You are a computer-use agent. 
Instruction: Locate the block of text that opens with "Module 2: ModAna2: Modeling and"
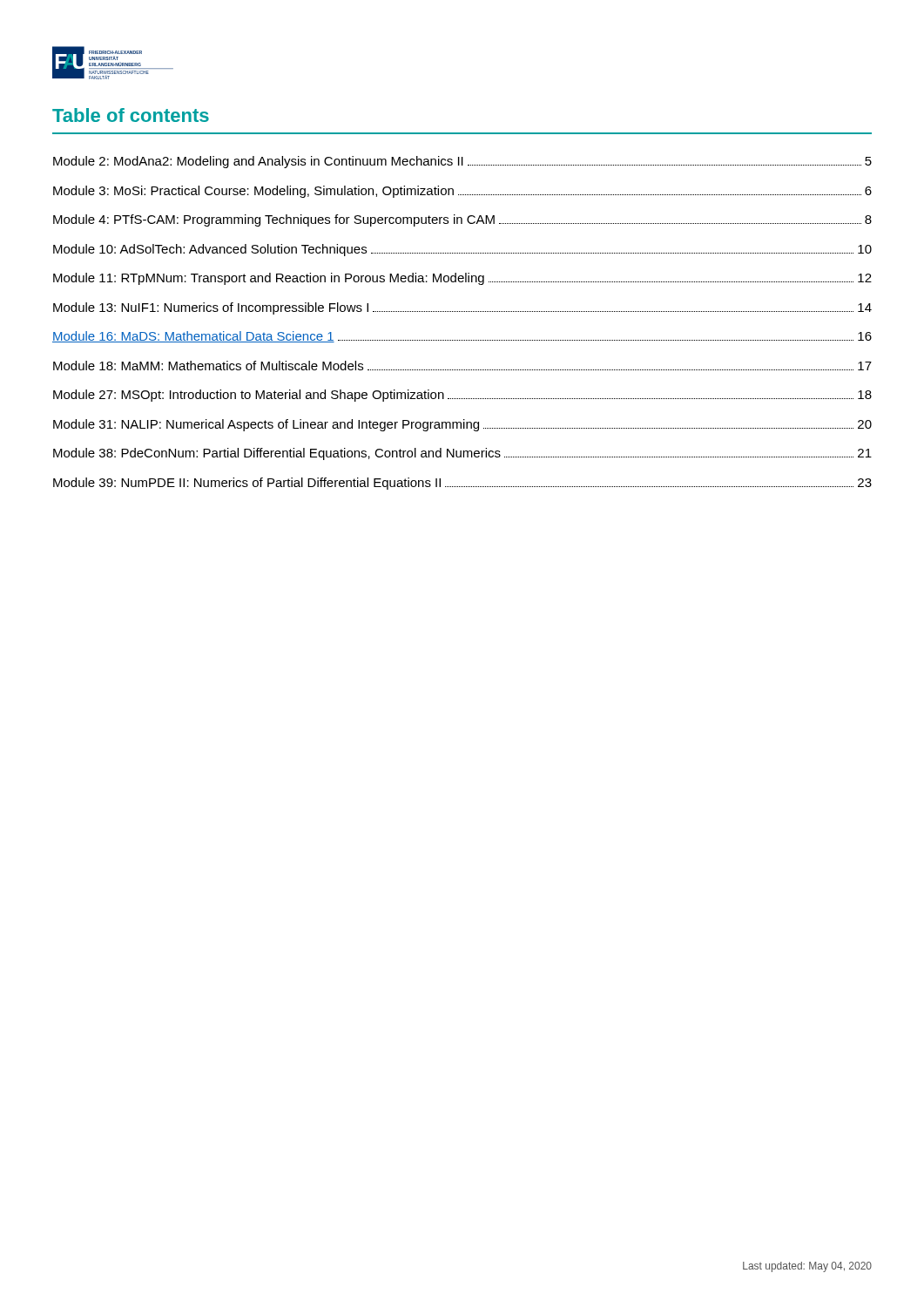(x=462, y=161)
